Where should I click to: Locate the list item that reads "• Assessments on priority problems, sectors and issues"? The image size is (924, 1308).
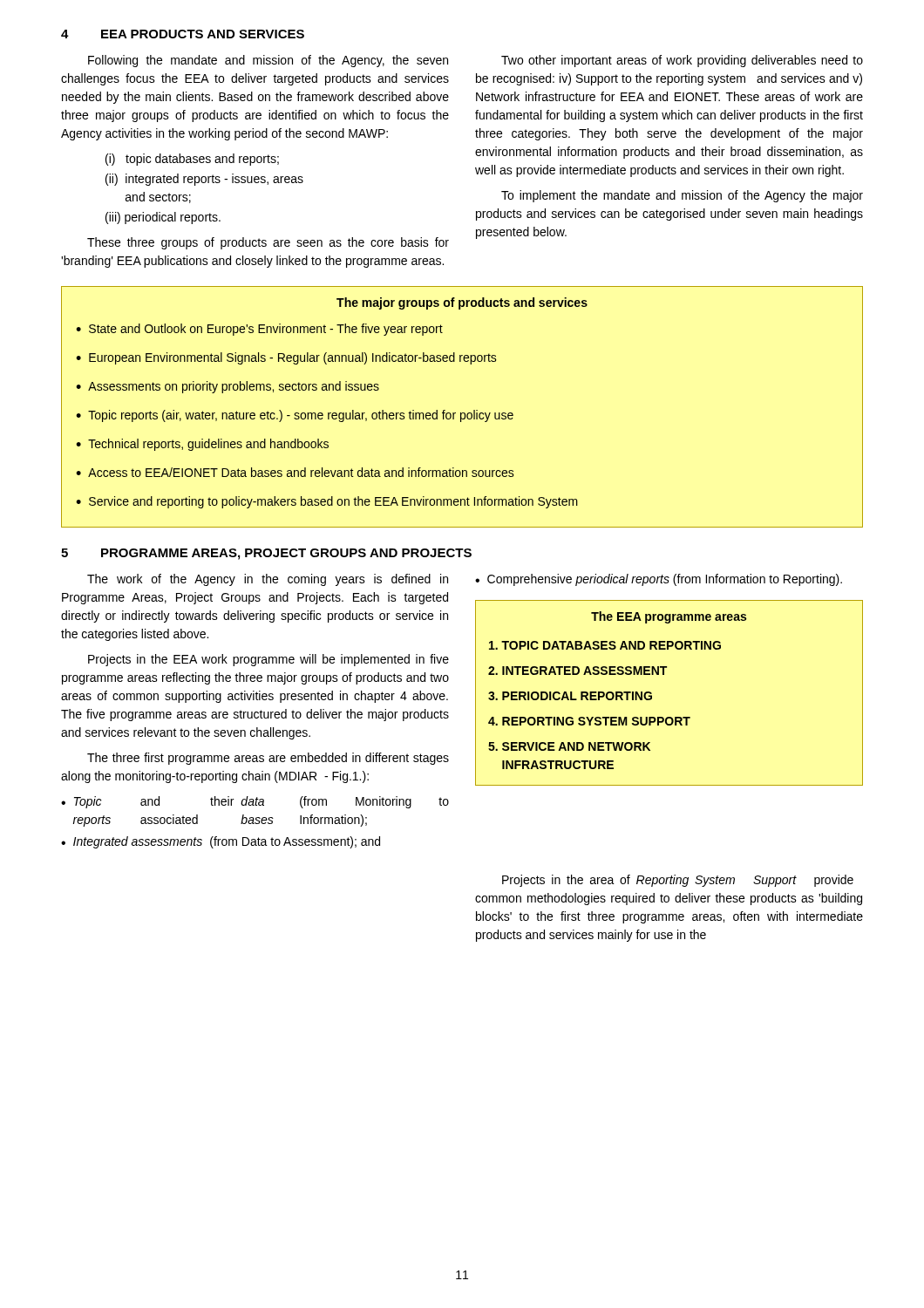pos(228,388)
